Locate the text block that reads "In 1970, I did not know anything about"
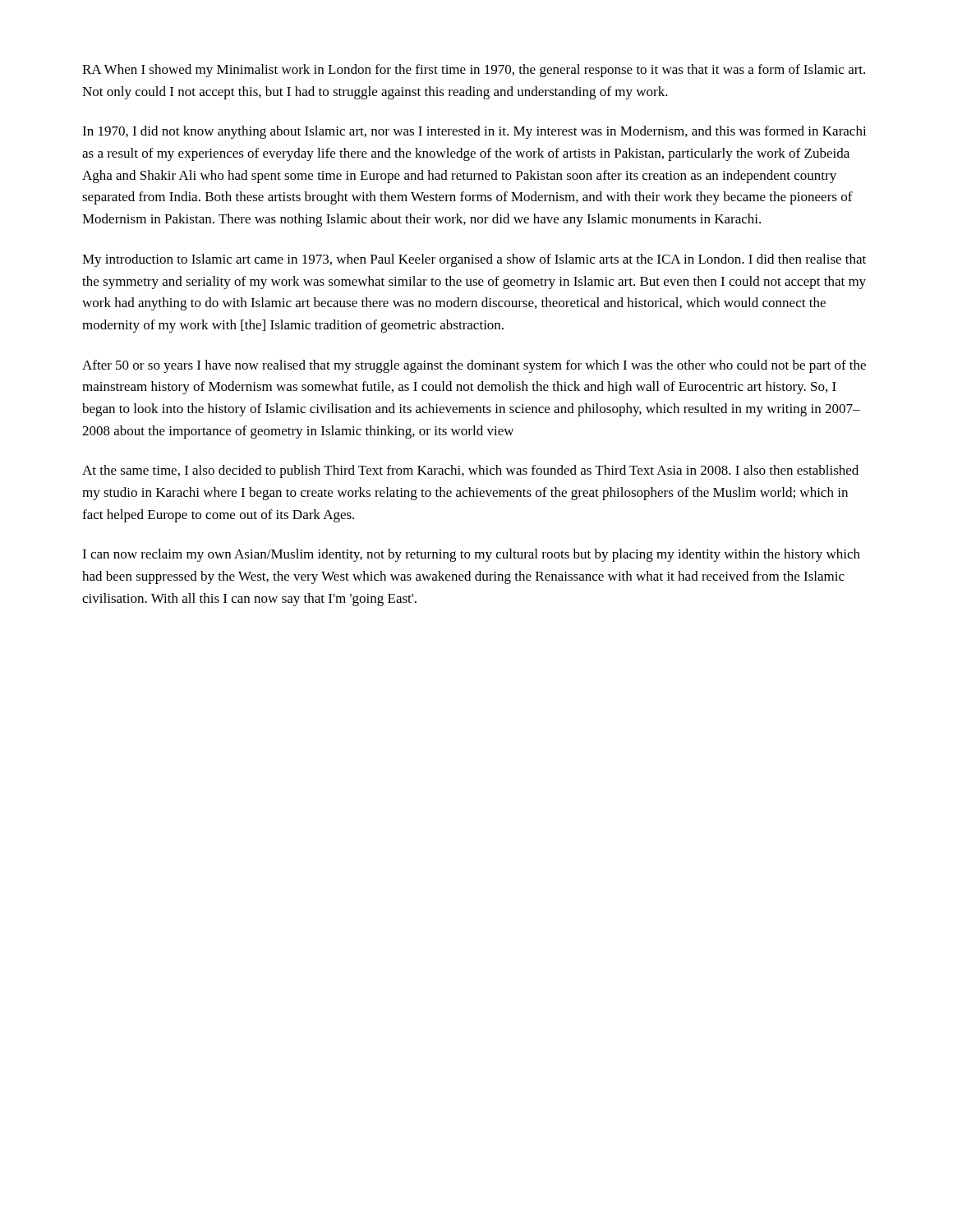The width and height of the screenshot is (953, 1232). tap(474, 175)
